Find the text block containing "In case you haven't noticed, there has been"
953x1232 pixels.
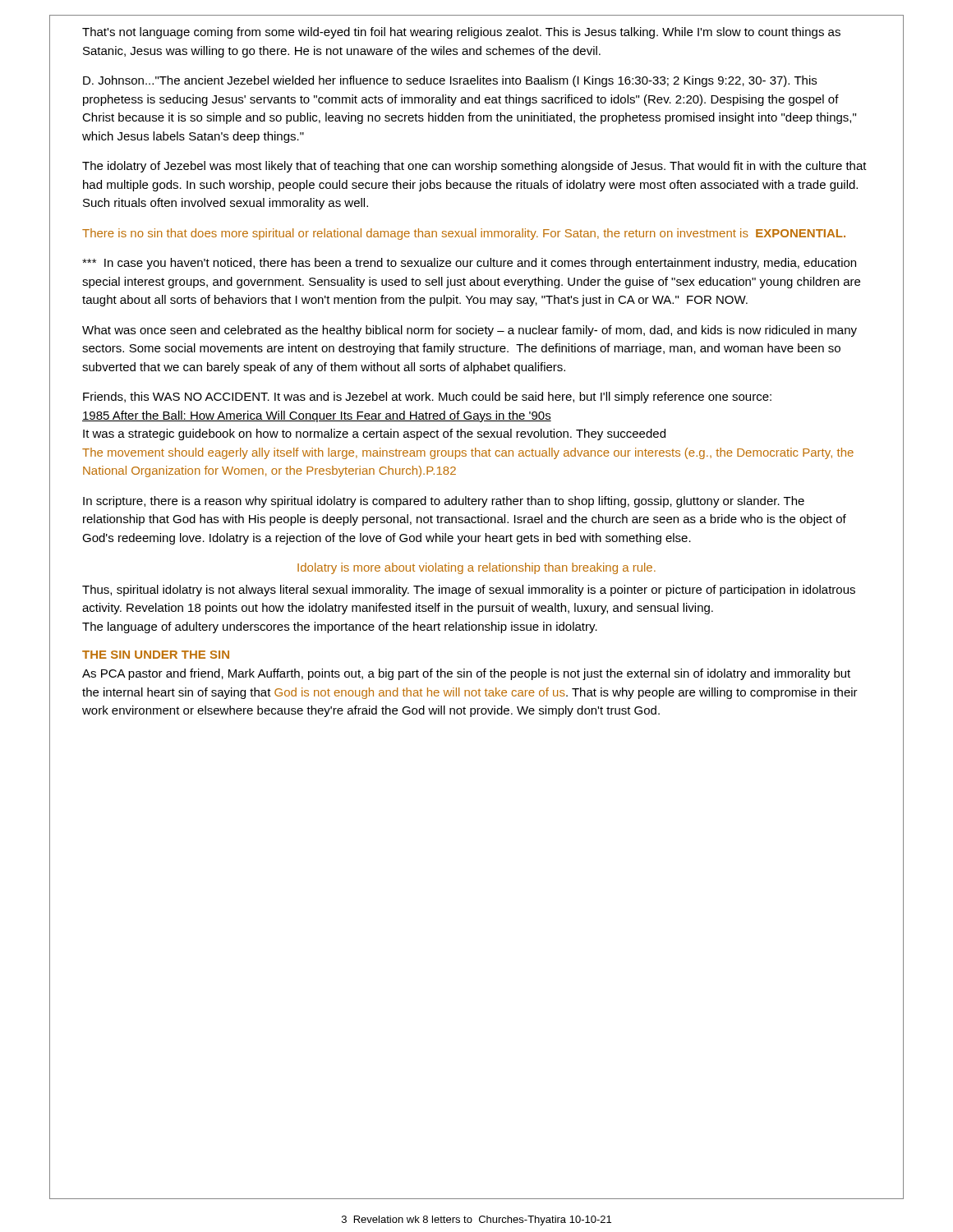coord(471,281)
